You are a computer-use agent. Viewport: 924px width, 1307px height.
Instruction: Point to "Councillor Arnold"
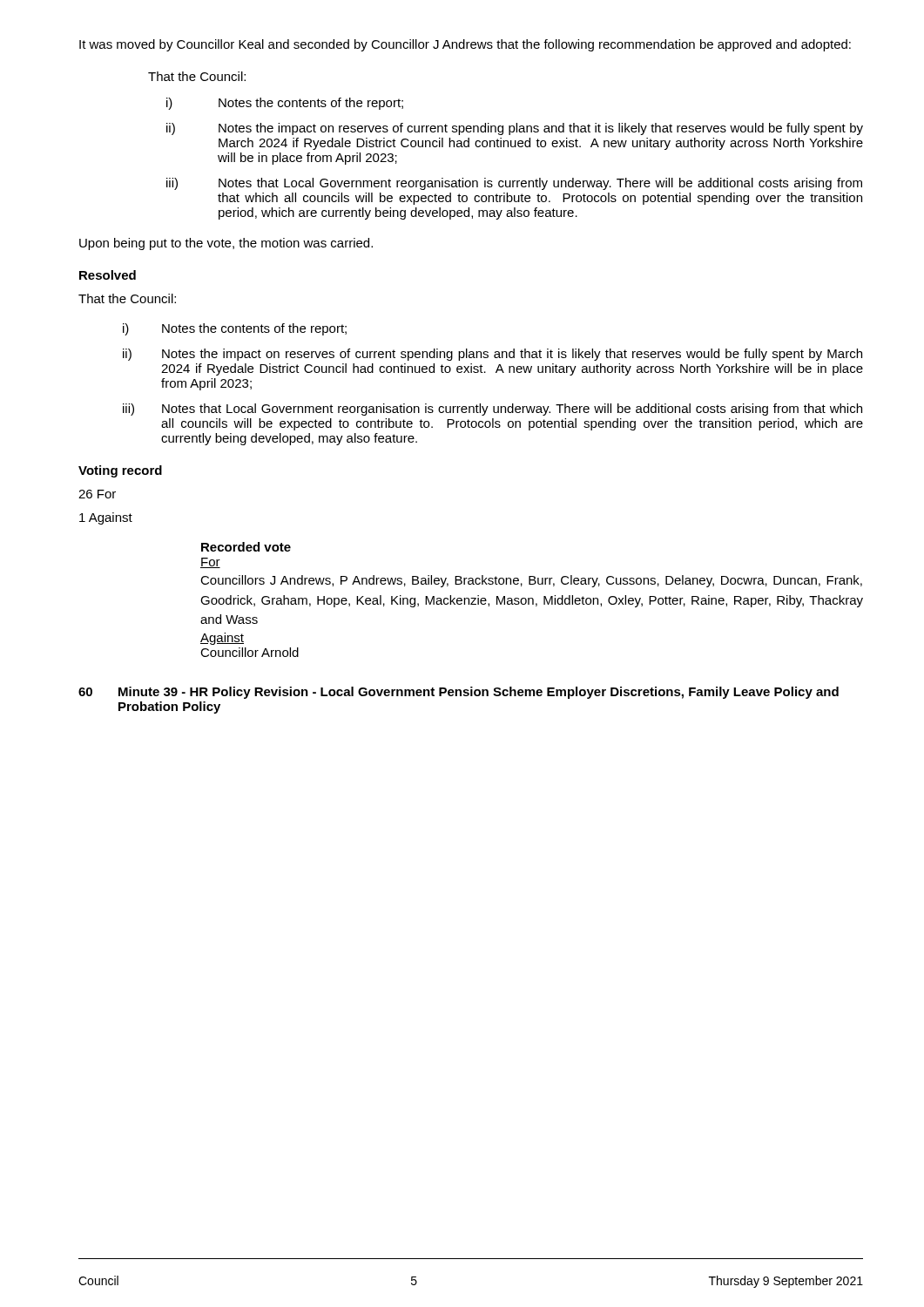click(250, 652)
